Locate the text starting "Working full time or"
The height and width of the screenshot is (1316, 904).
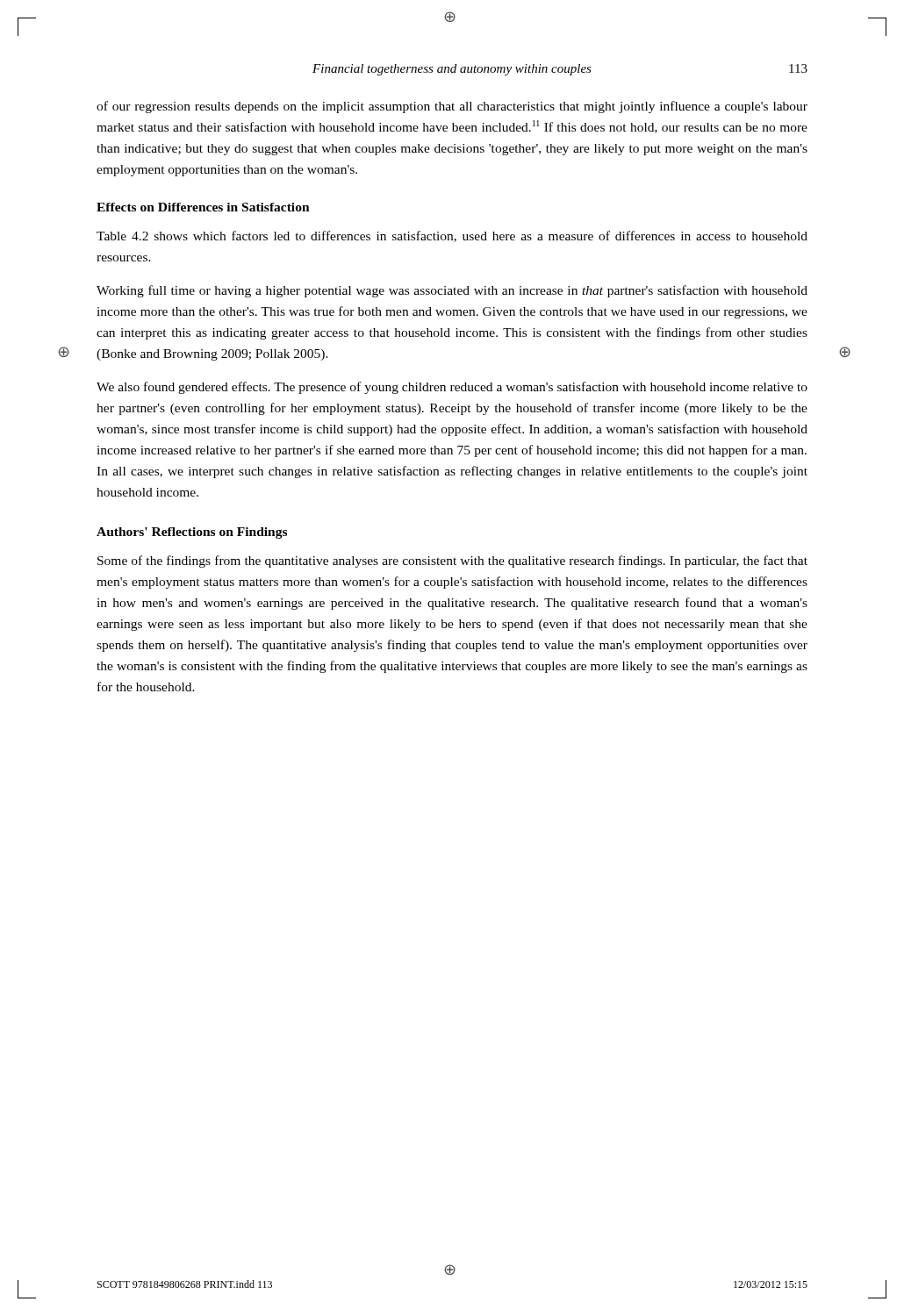(452, 322)
